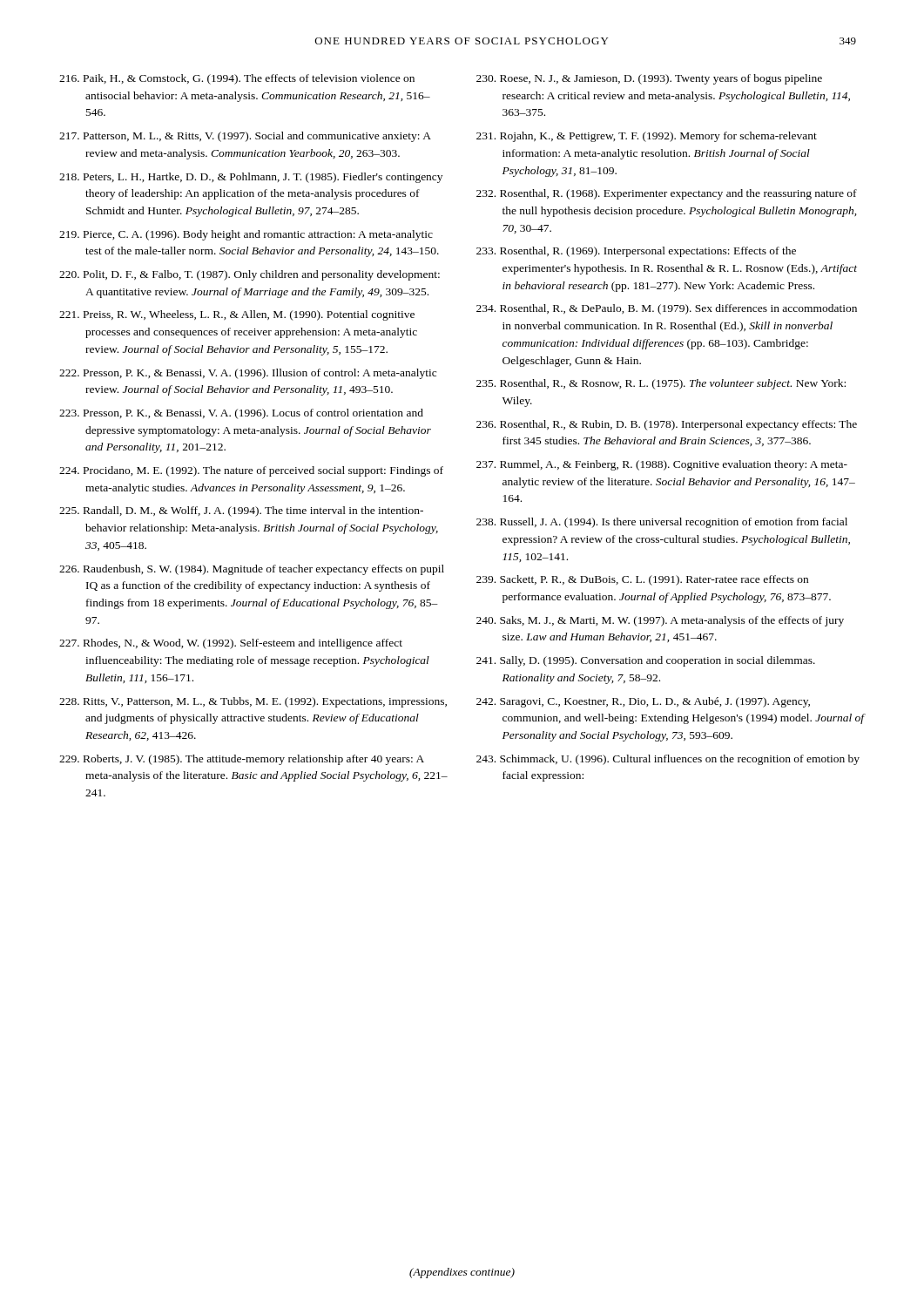This screenshot has height=1307, width=924.
Task: Where is the passage that starts "217. Patterson, M. L., & Ritts, V. (1997)."?
Action: click(245, 144)
